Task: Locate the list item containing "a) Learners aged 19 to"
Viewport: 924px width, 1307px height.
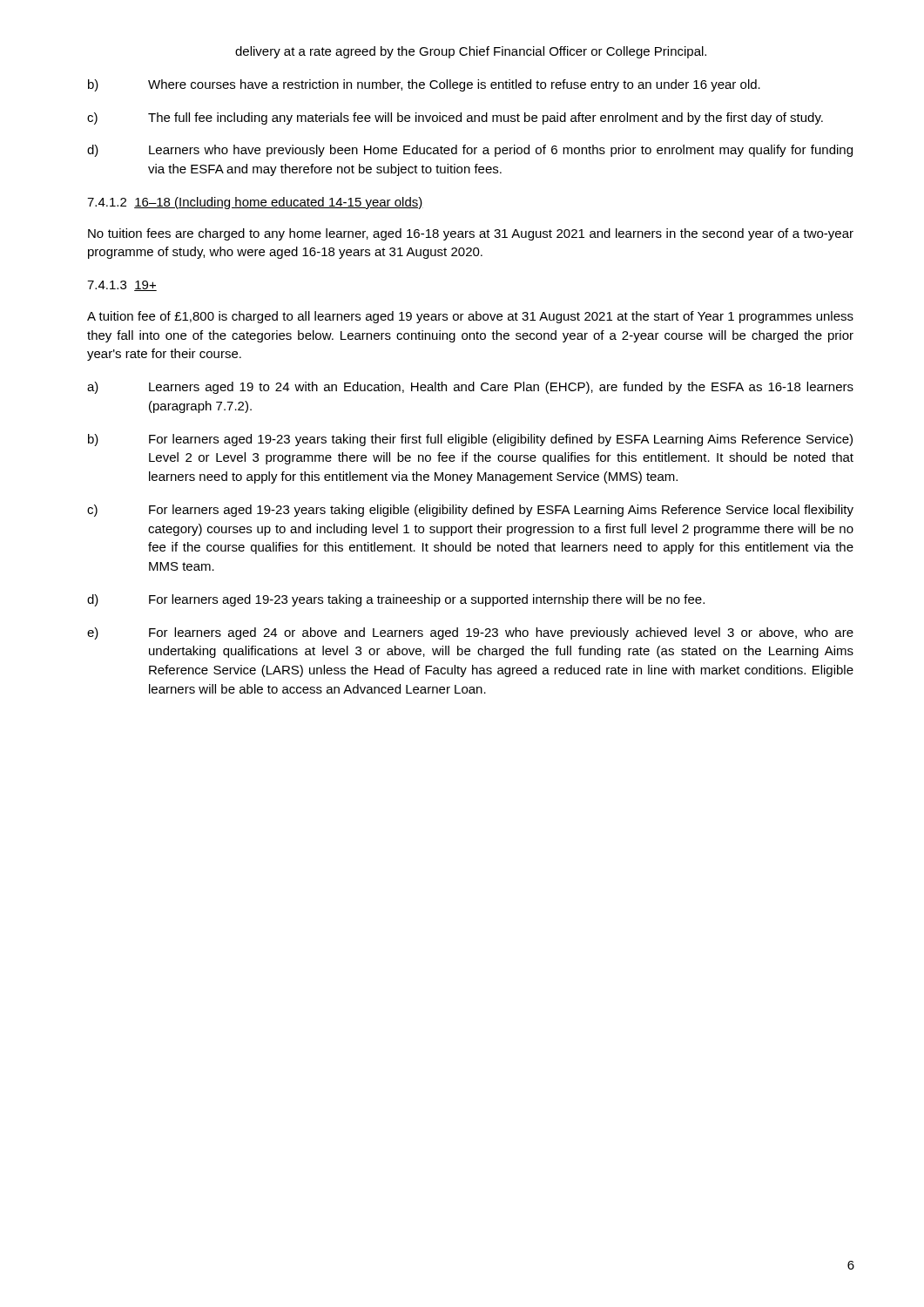Action: click(x=470, y=396)
